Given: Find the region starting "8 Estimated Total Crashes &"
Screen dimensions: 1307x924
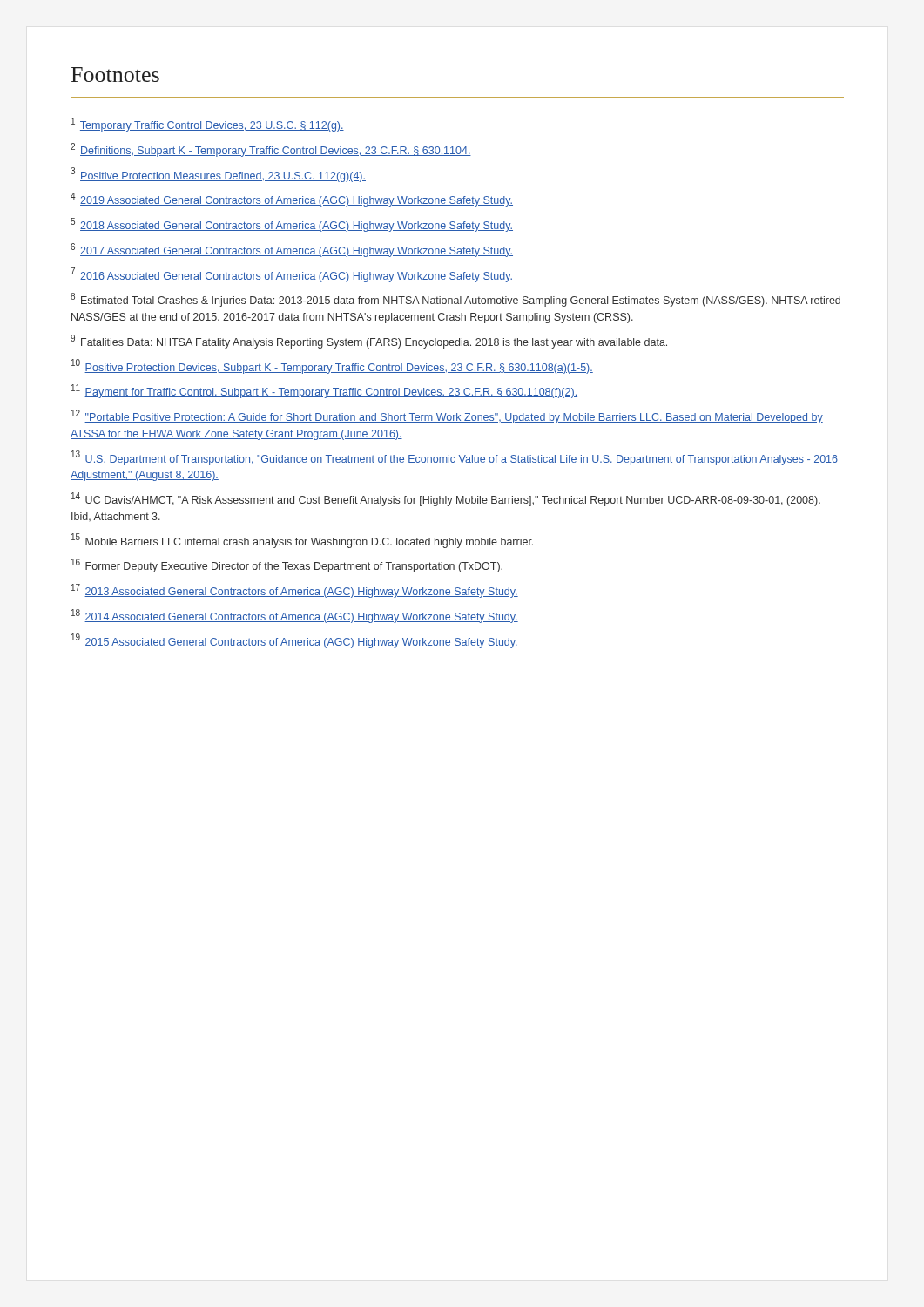Looking at the screenshot, I should point(456,308).
